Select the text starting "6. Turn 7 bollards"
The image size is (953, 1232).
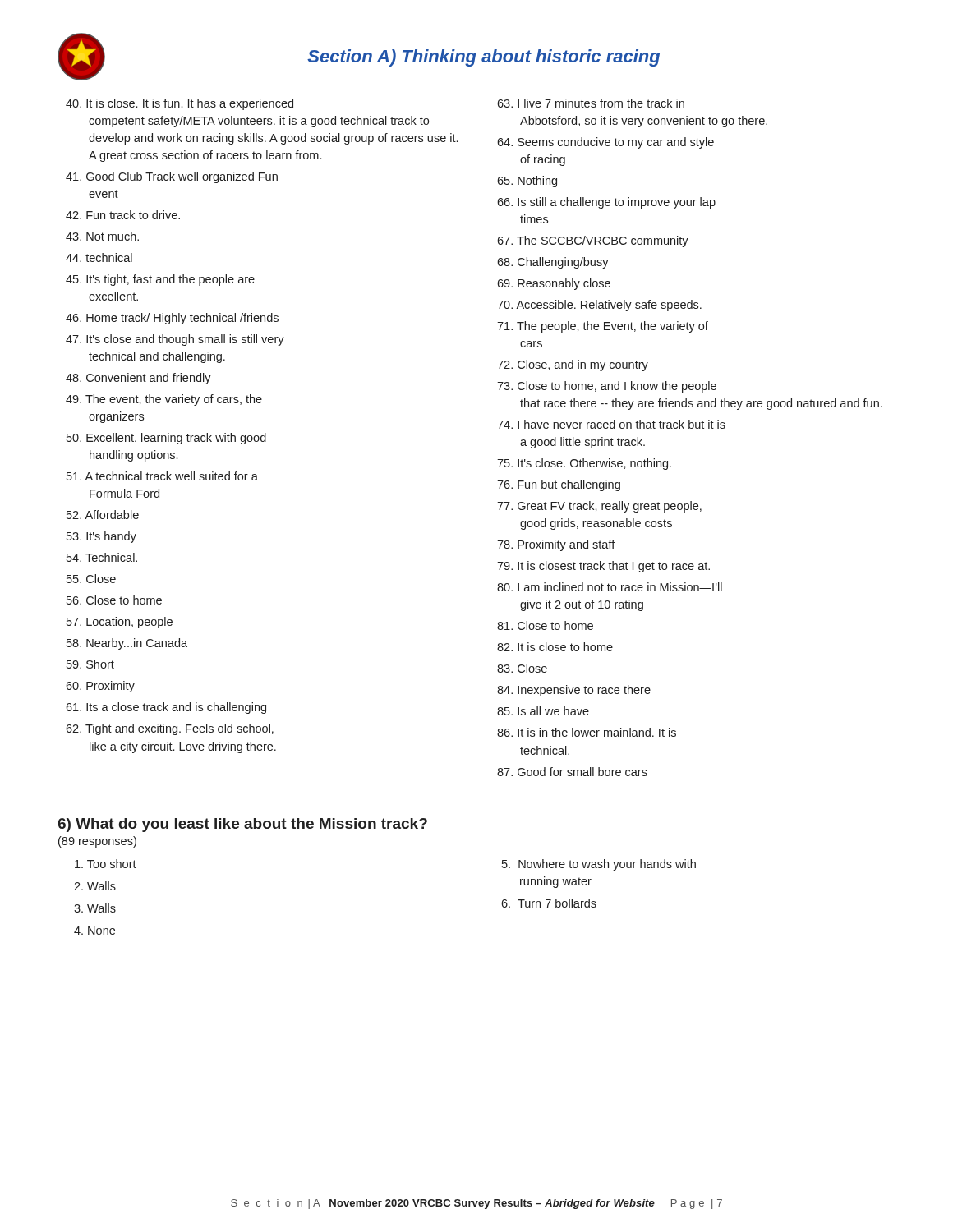click(x=549, y=903)
